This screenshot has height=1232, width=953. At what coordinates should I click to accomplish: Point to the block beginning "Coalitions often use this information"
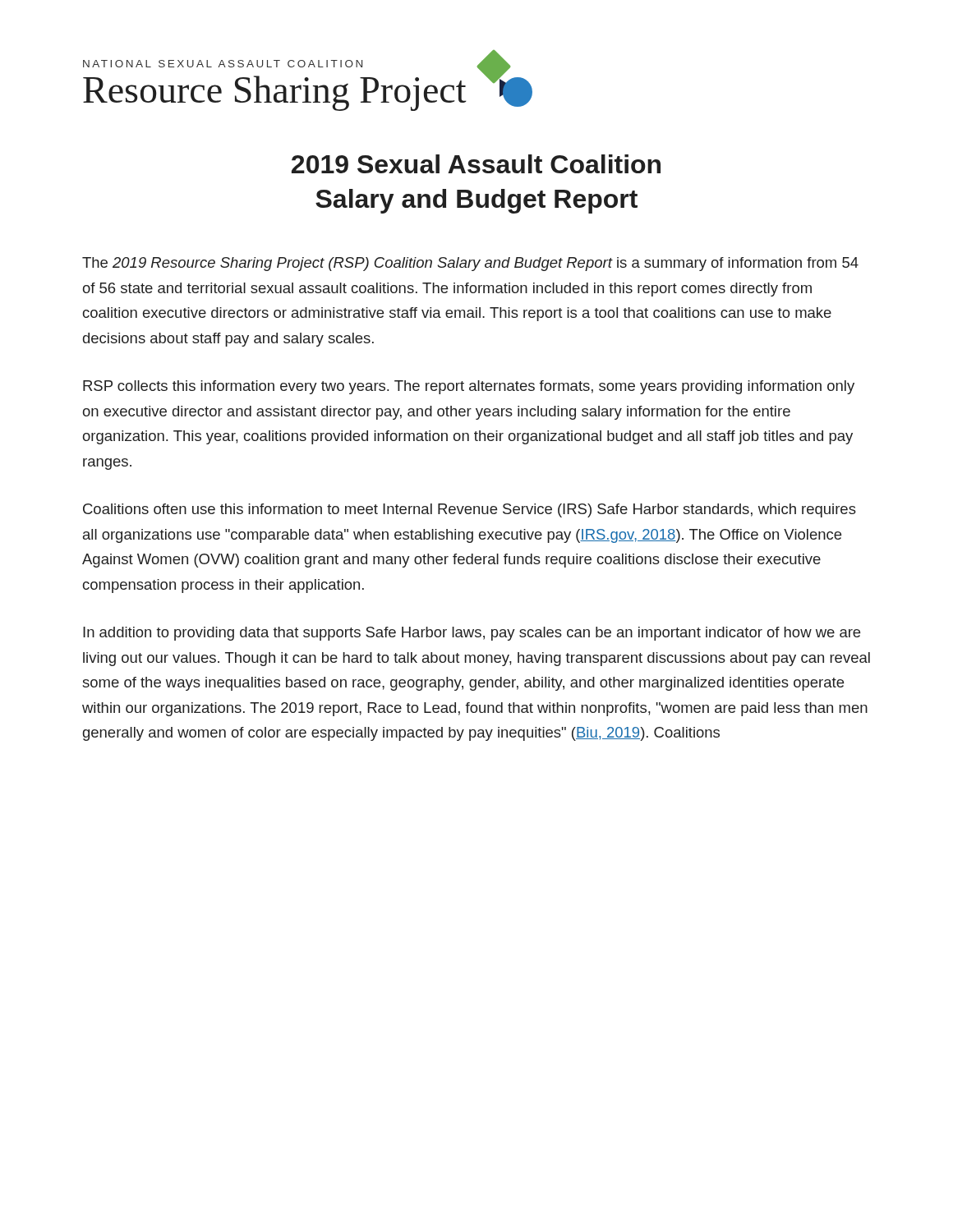coord(469,547)
